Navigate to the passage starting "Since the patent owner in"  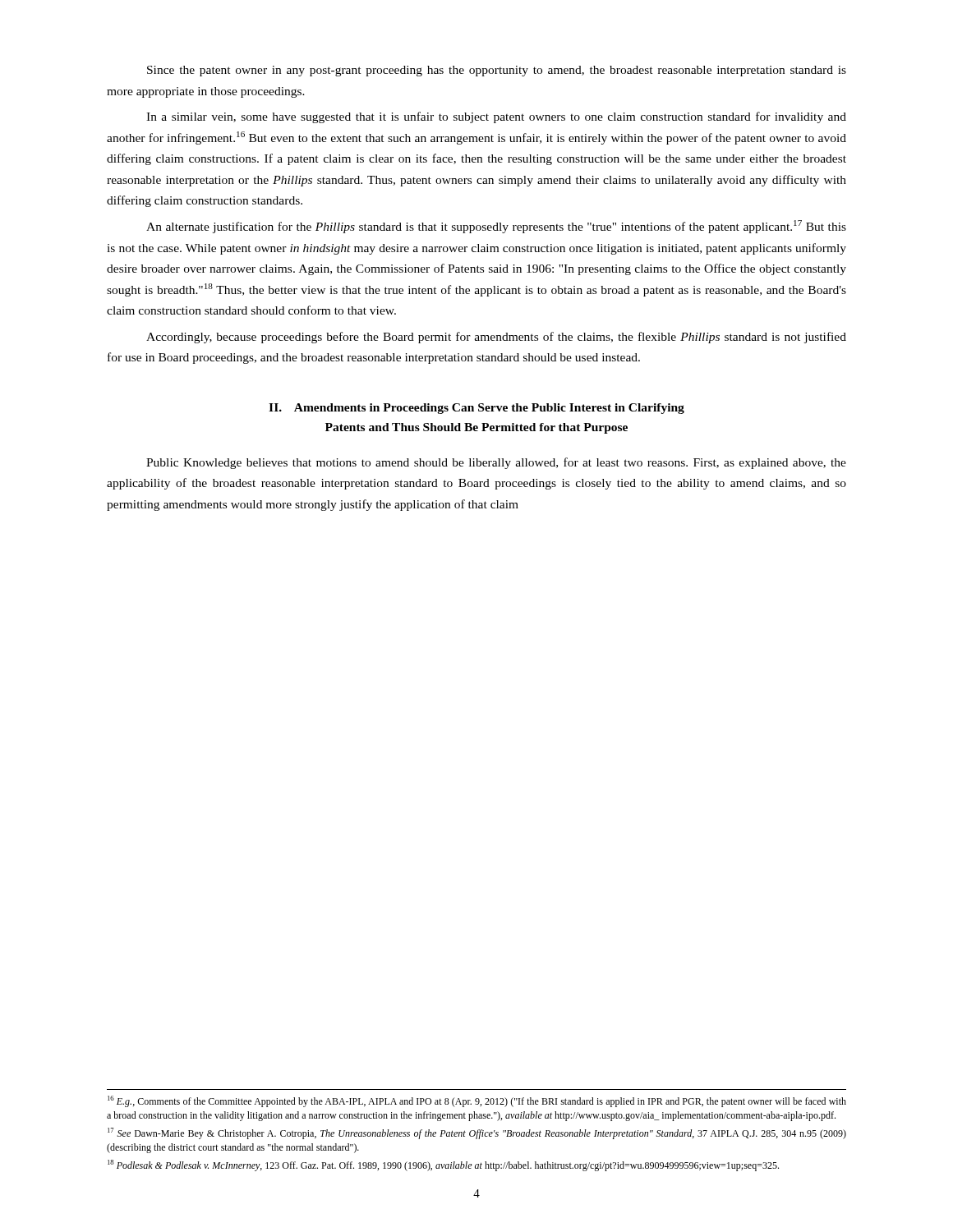(x=476, y=80)
